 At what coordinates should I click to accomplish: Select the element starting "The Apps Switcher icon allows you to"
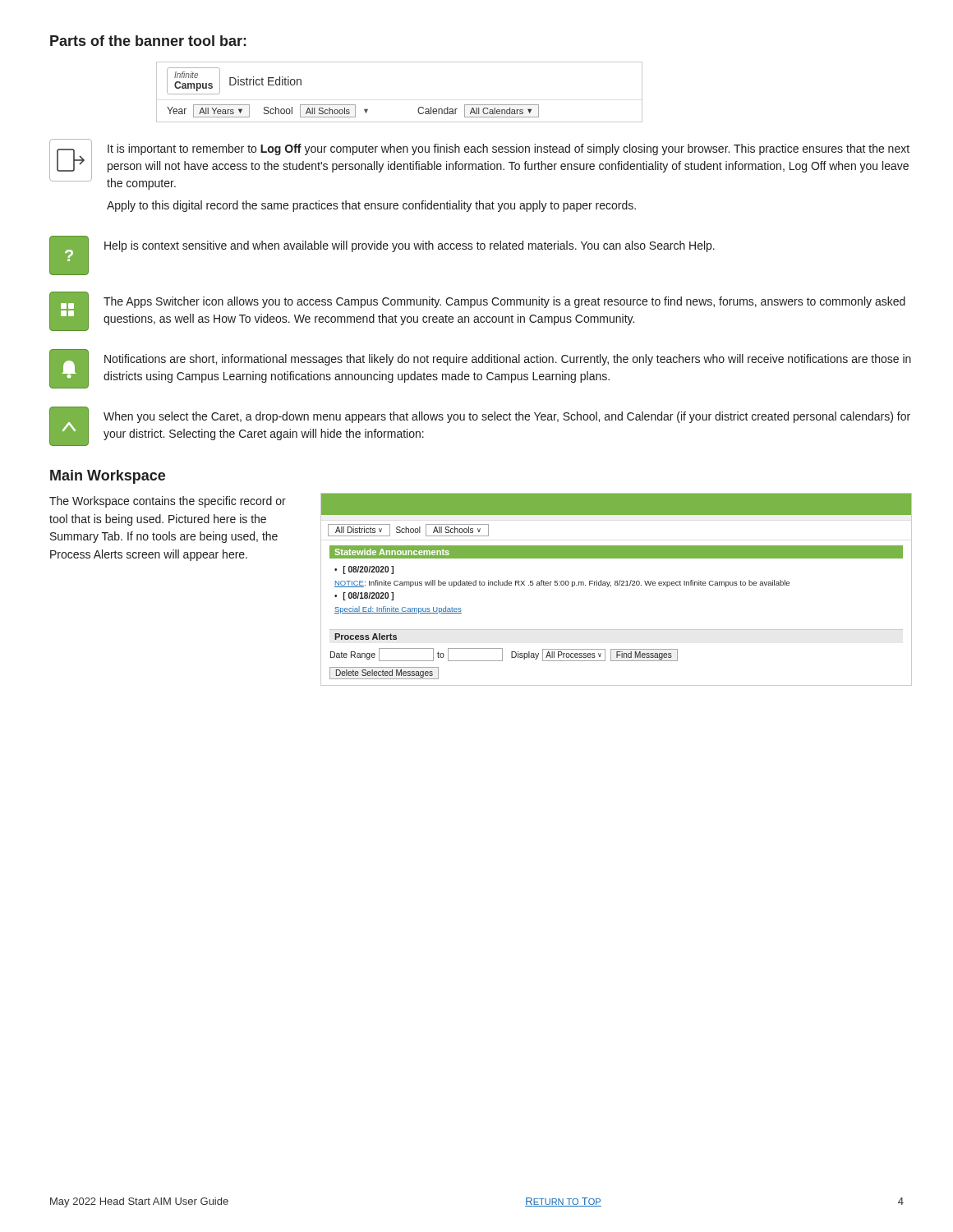click(x=508, y=310)
